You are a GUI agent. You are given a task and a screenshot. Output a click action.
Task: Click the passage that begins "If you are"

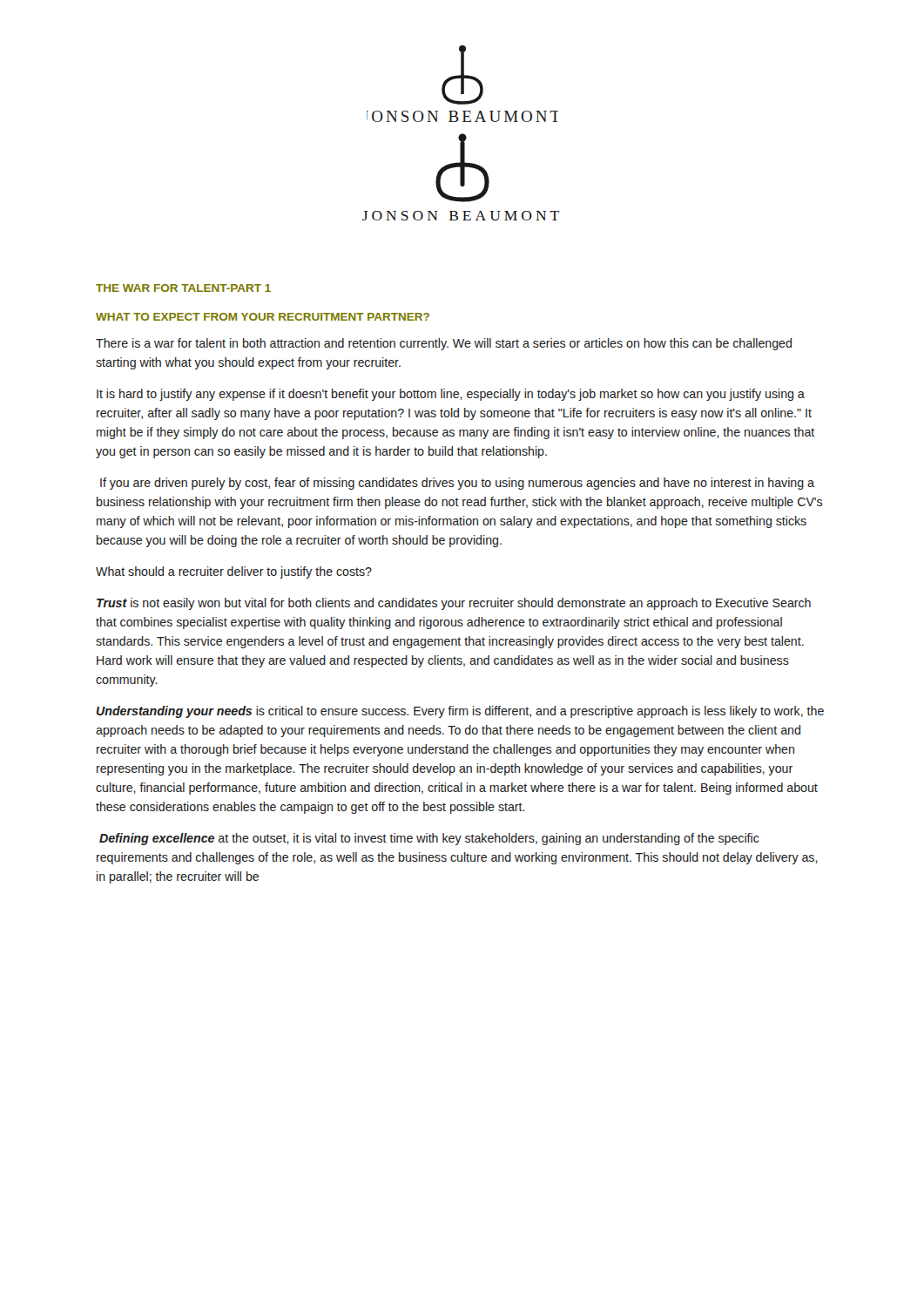pos(459,511)
